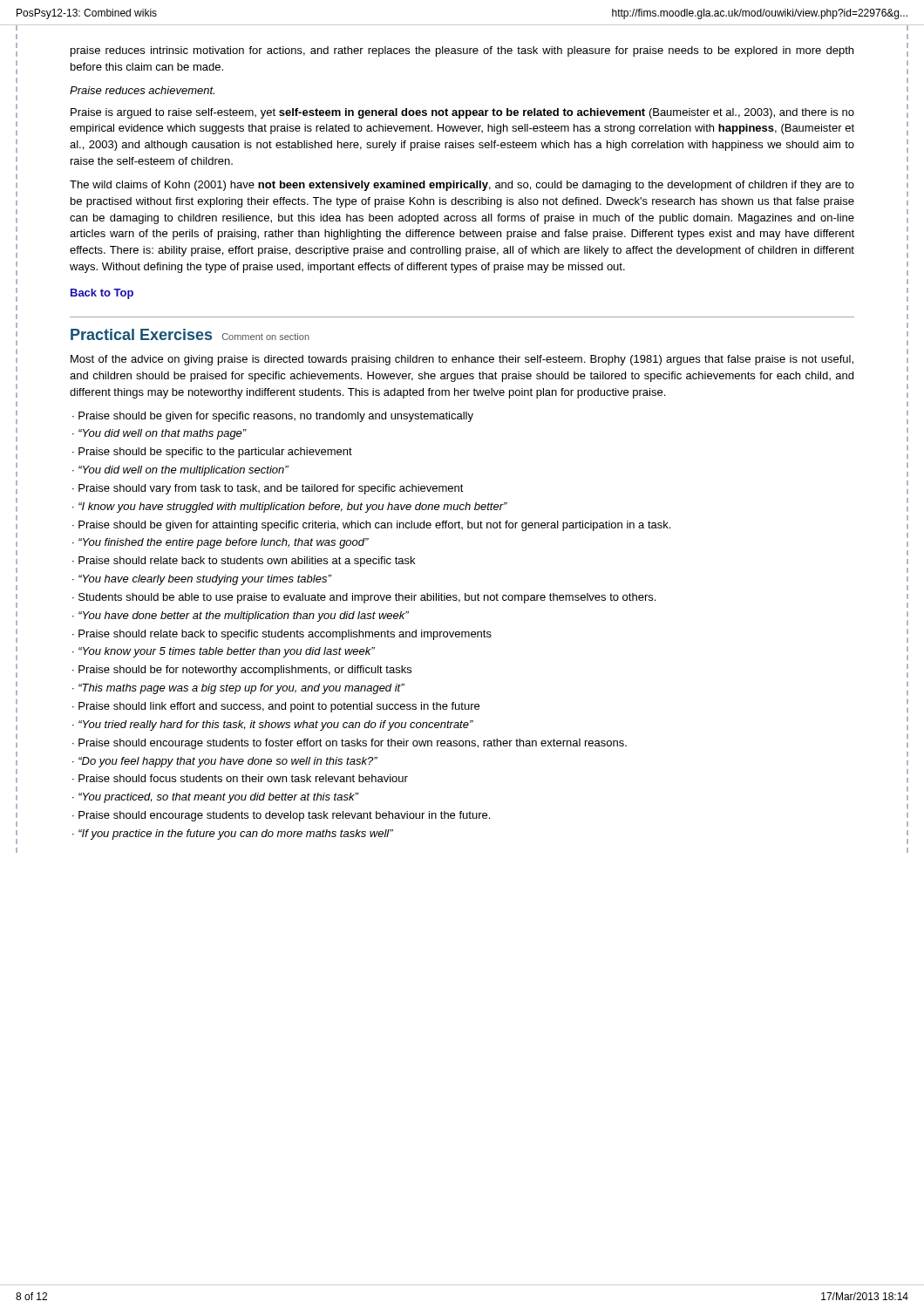This screenshot has width=924, height=1308.
Task: Click on the list item that says "· “If you practice in the future"
Action: (232, 833)
